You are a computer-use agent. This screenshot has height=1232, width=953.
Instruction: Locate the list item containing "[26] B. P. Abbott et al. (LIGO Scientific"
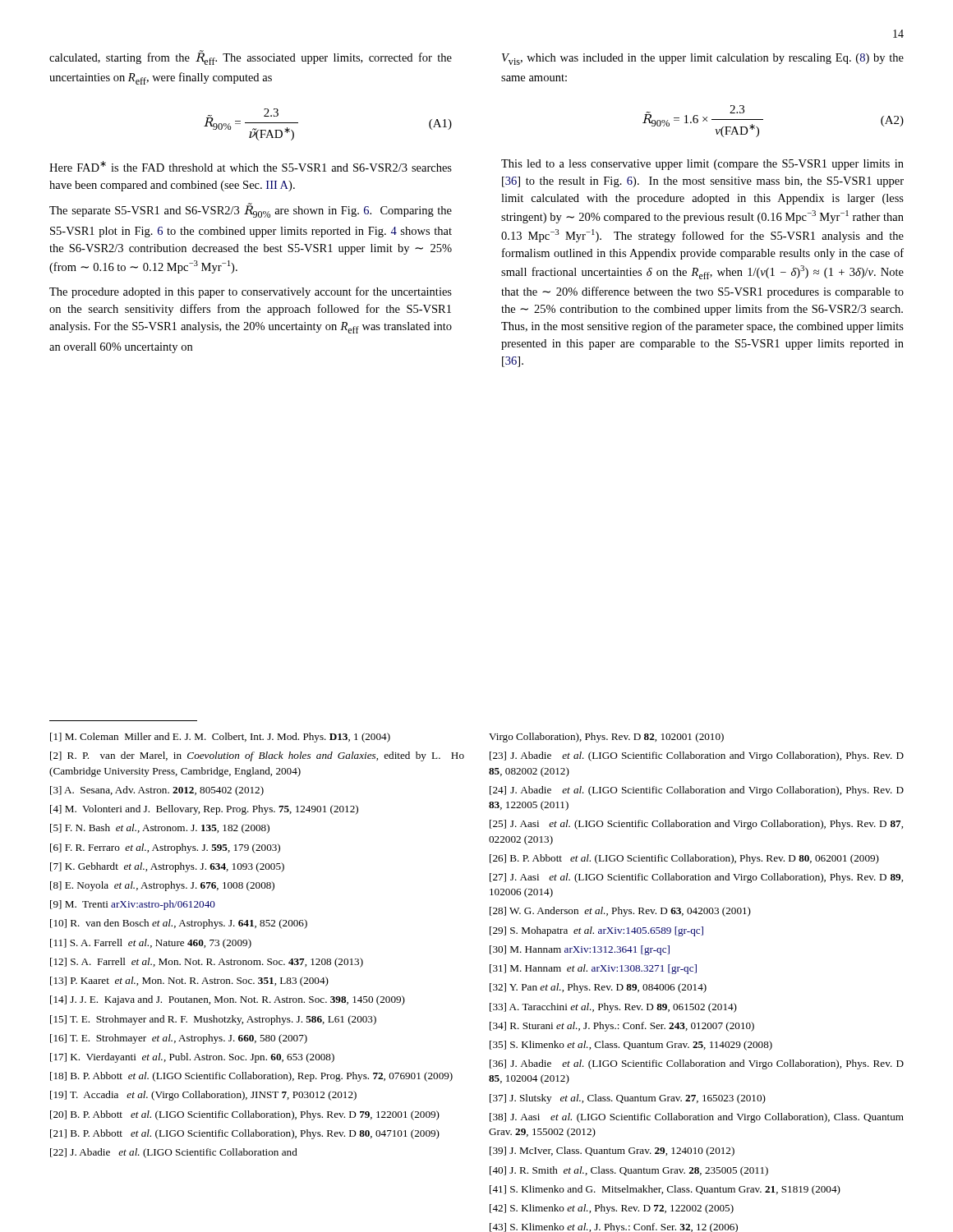click(684, 858)
